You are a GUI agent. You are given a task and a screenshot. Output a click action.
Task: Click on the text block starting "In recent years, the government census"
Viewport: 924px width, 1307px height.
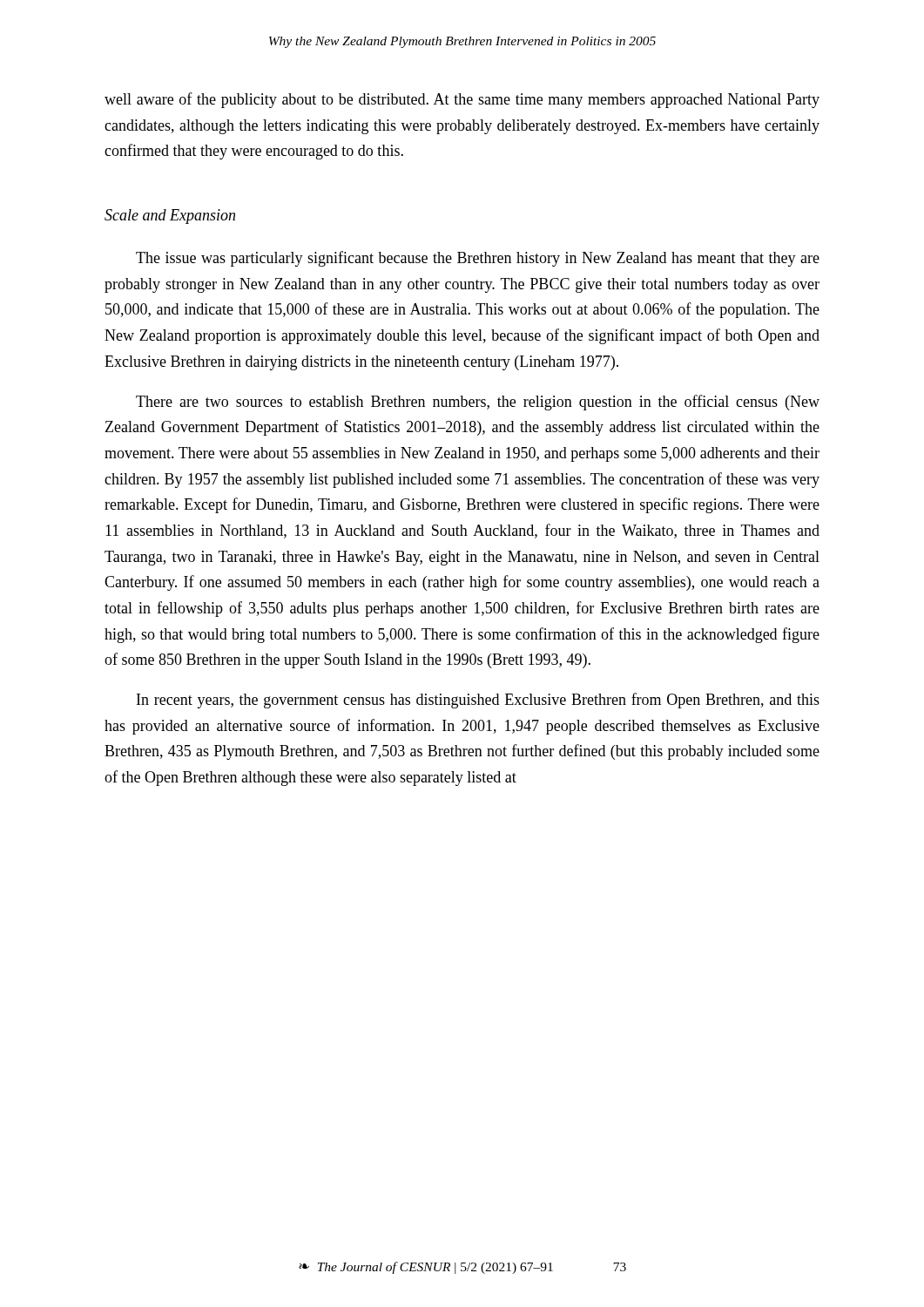coord(462,739)
